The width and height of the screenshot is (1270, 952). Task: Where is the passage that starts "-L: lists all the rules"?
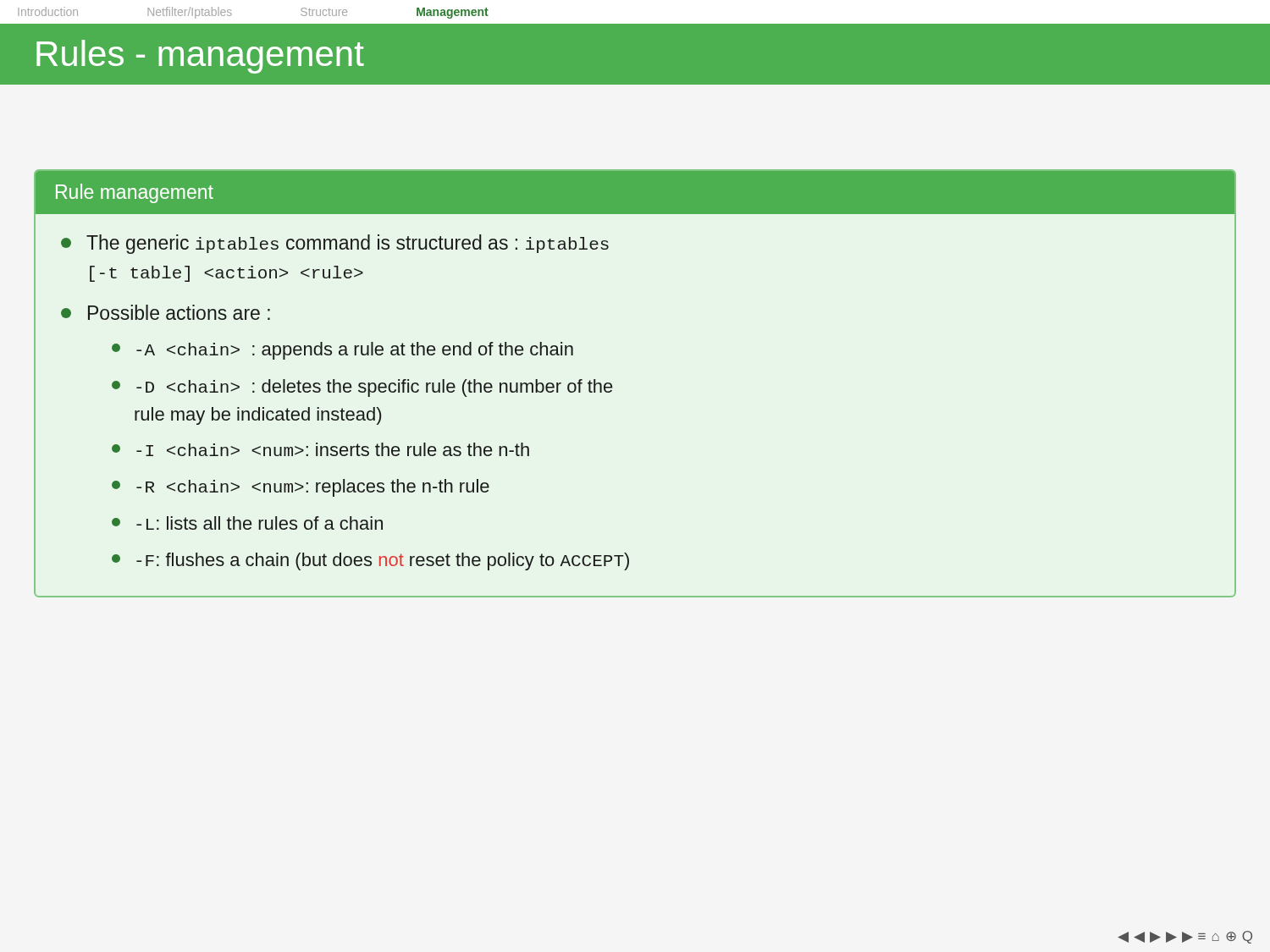coord(248,524)
